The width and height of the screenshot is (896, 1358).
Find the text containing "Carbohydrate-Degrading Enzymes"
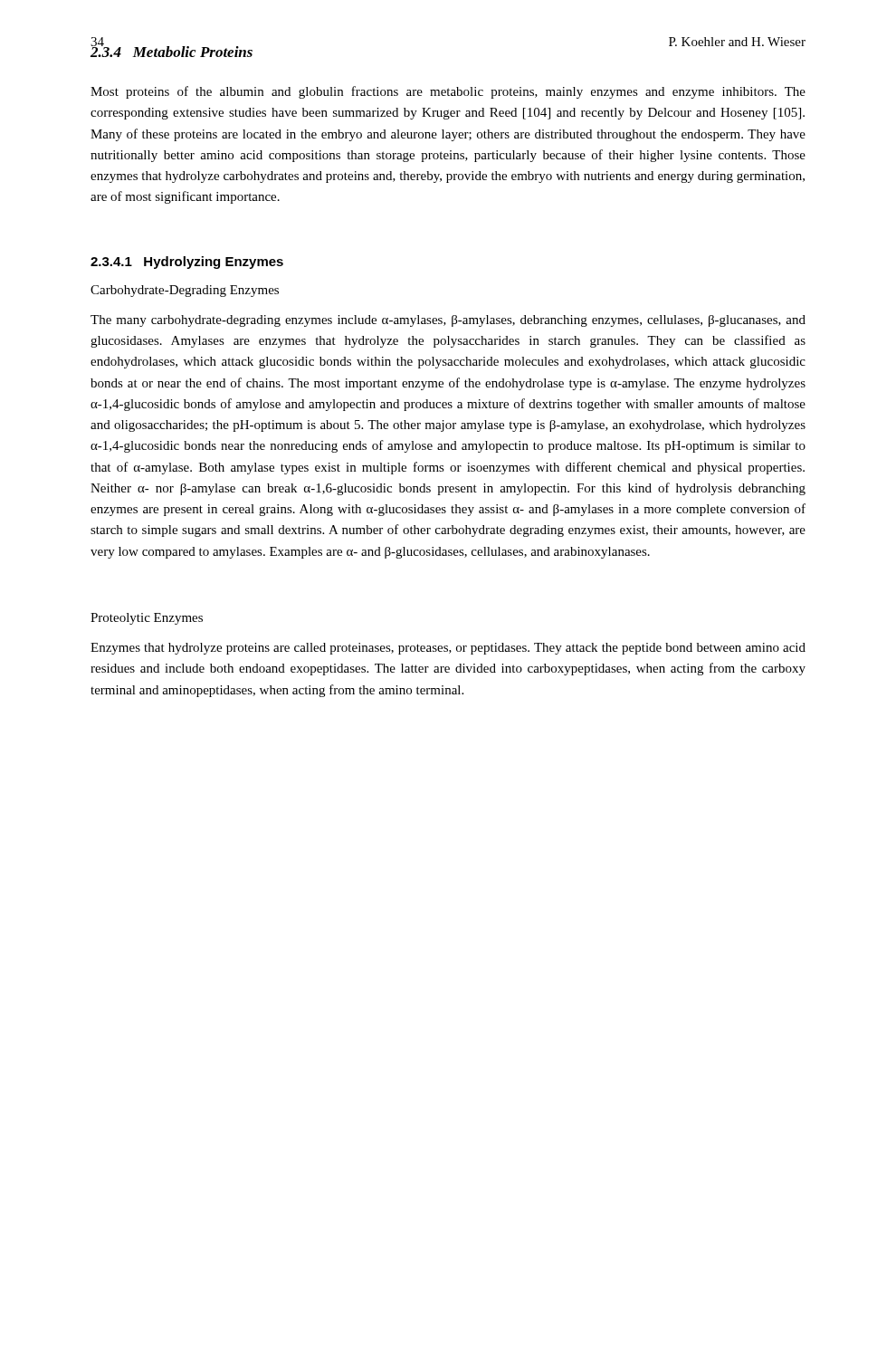tap(185, 291)
